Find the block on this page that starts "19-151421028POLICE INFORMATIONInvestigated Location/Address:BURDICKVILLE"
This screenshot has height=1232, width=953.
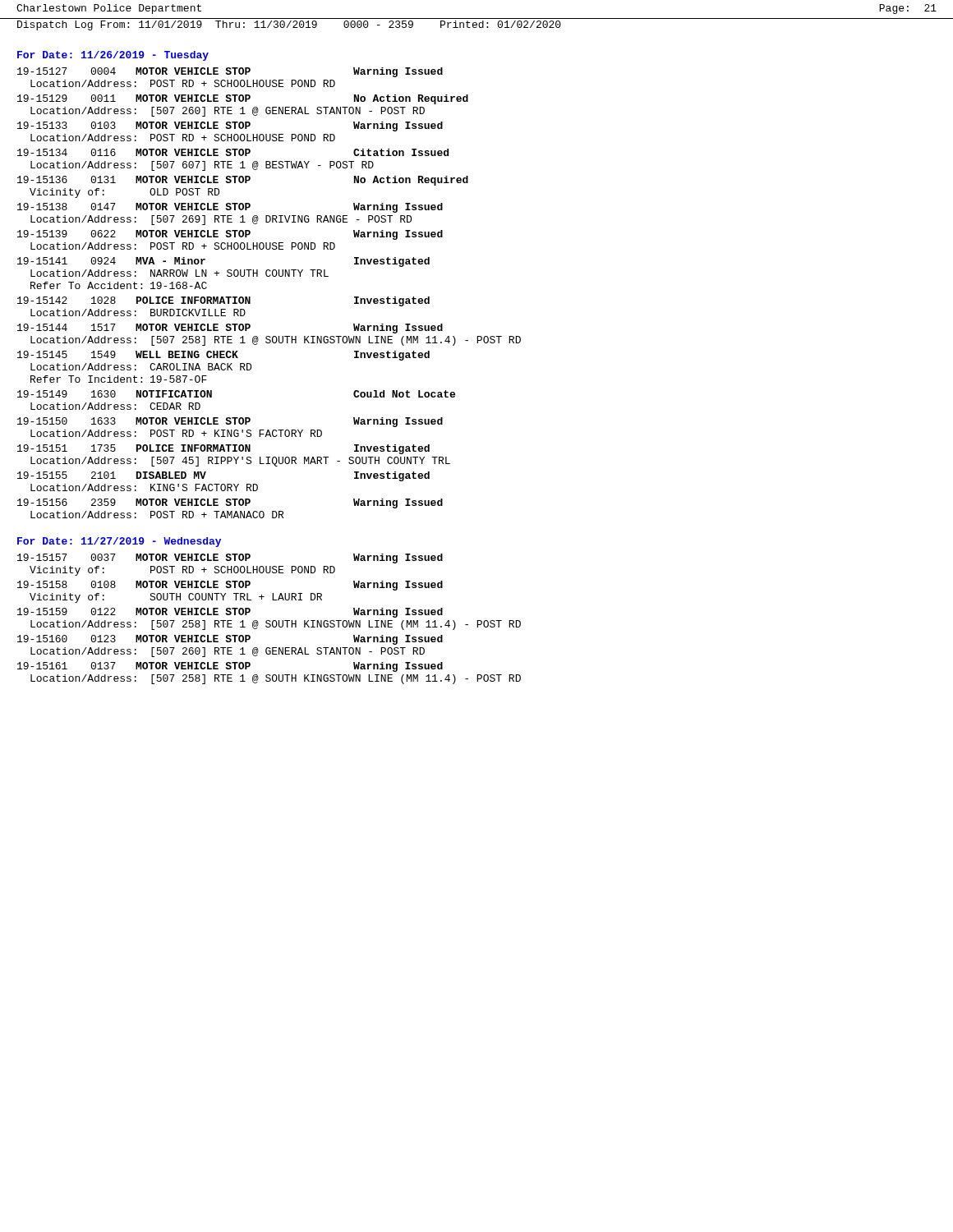(x=223, y=301)
